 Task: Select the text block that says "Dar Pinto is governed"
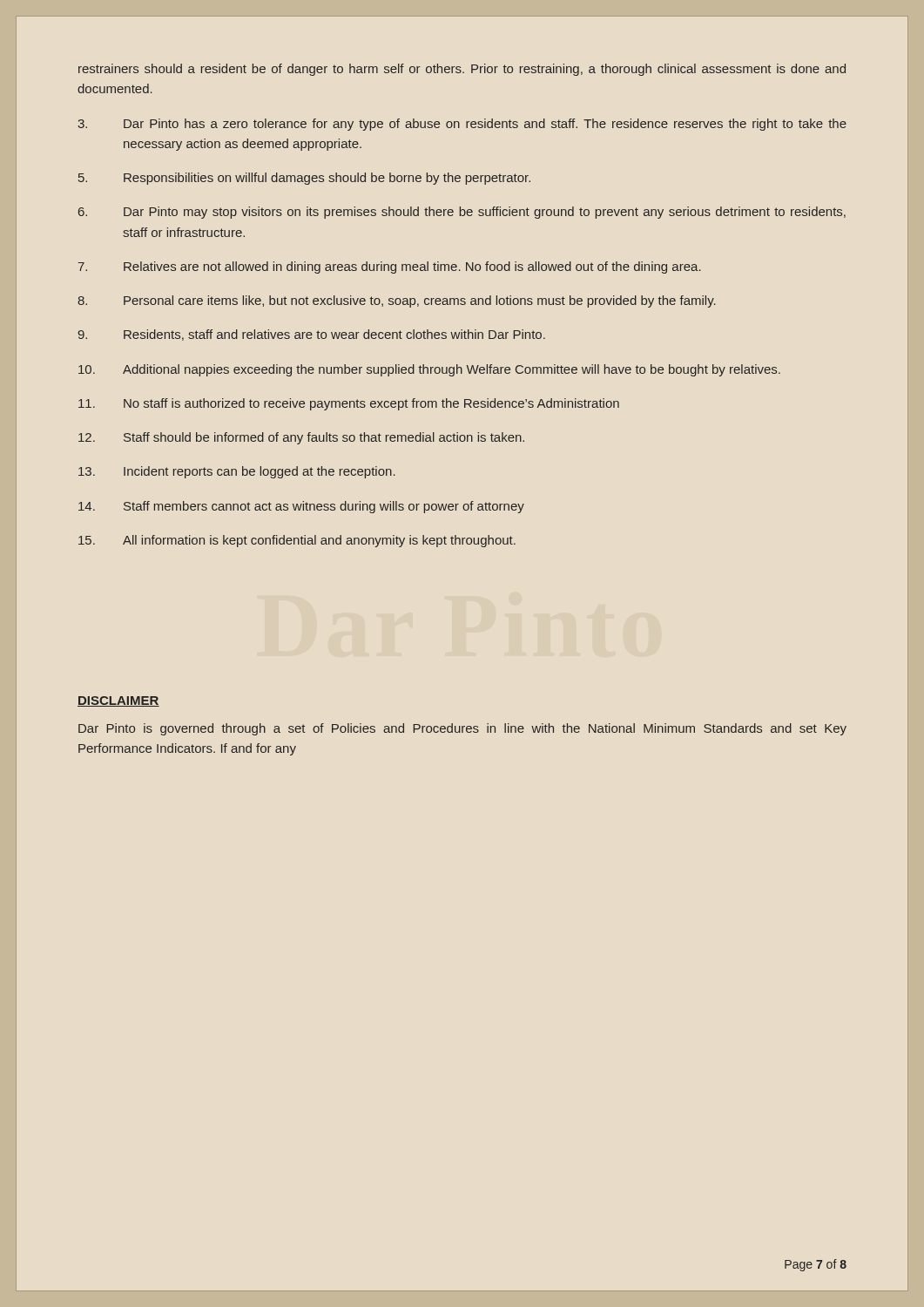click(x=462, y=738)
